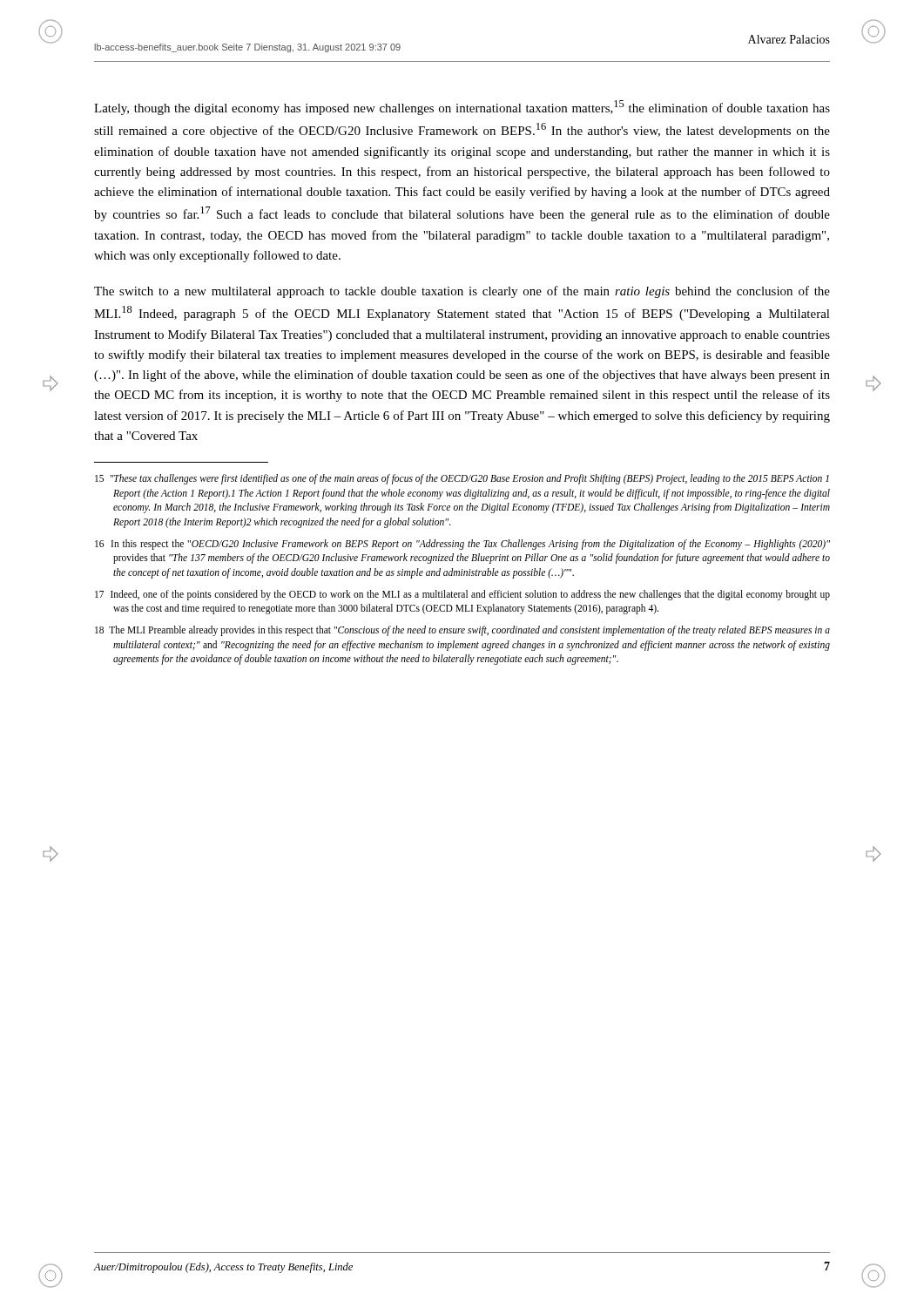Click on the passage starting "17 Indeed, one of the"

(462, 601)
